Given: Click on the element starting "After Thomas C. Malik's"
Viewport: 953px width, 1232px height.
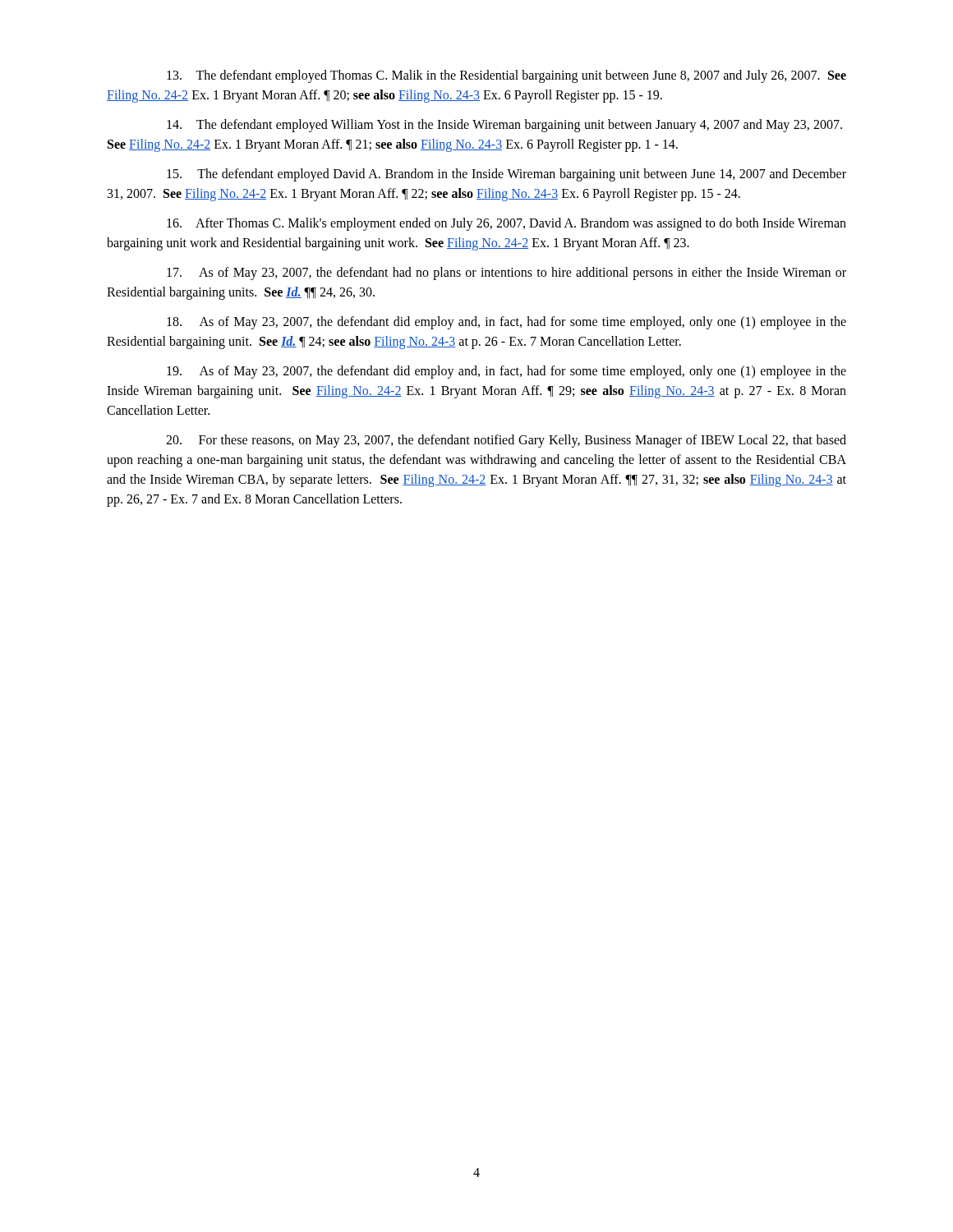Looking at the screenshot, I should click(476, 233).
